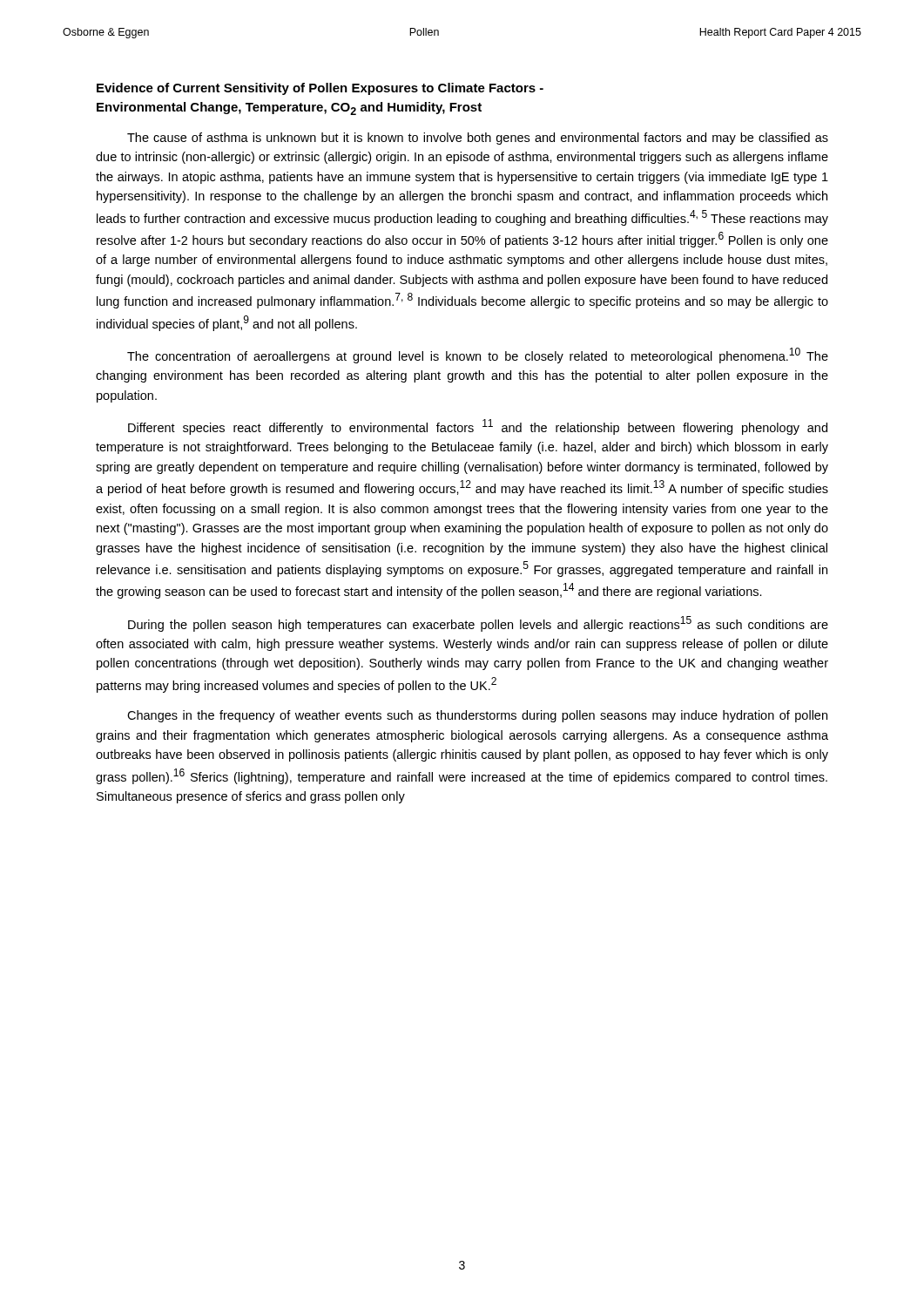
Task: Point to the block beginning "Different species react differently to environmental factors 11"
Action: [x=462, y=508]
